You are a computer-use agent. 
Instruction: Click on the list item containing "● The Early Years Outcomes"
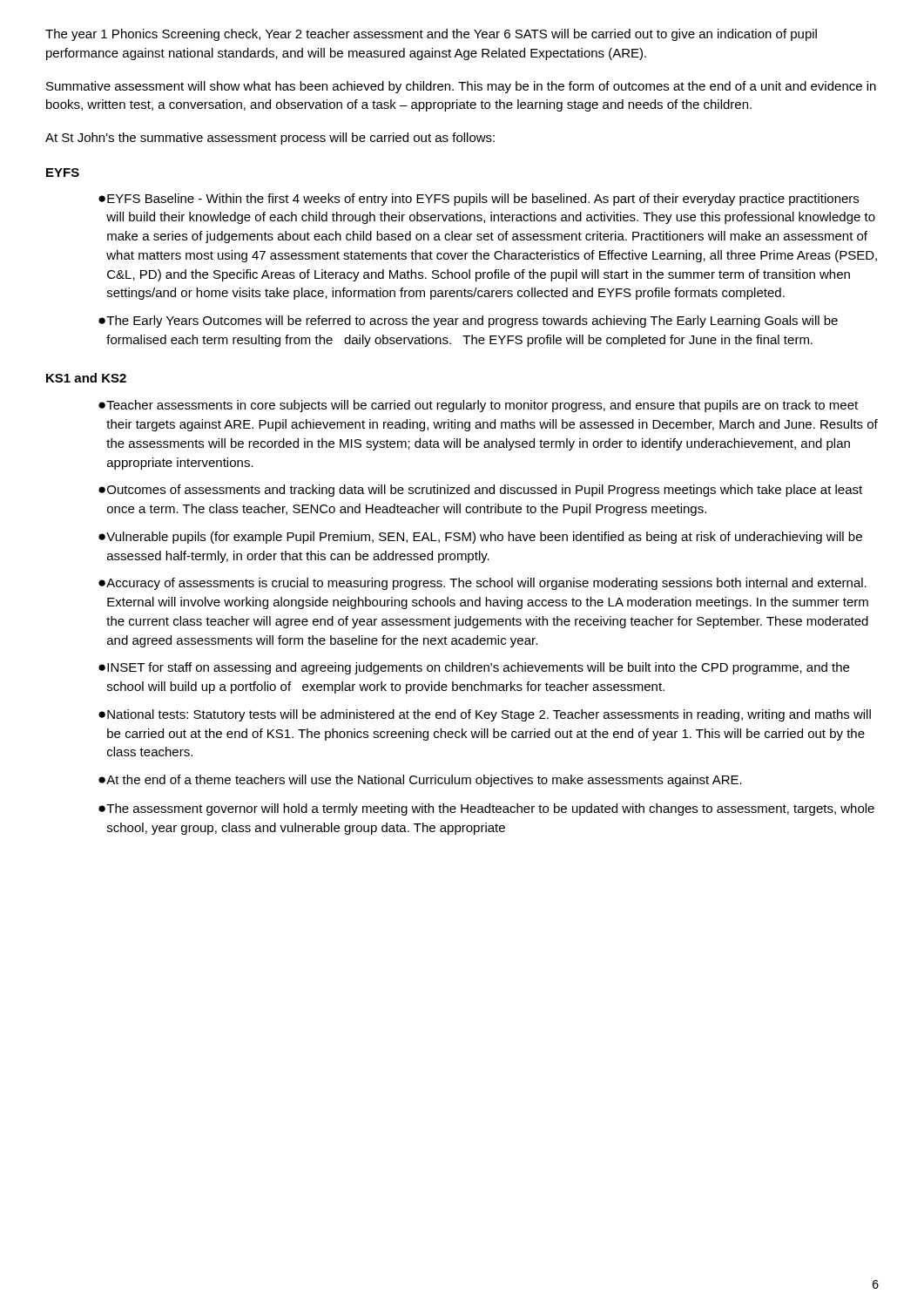(462, 330)
